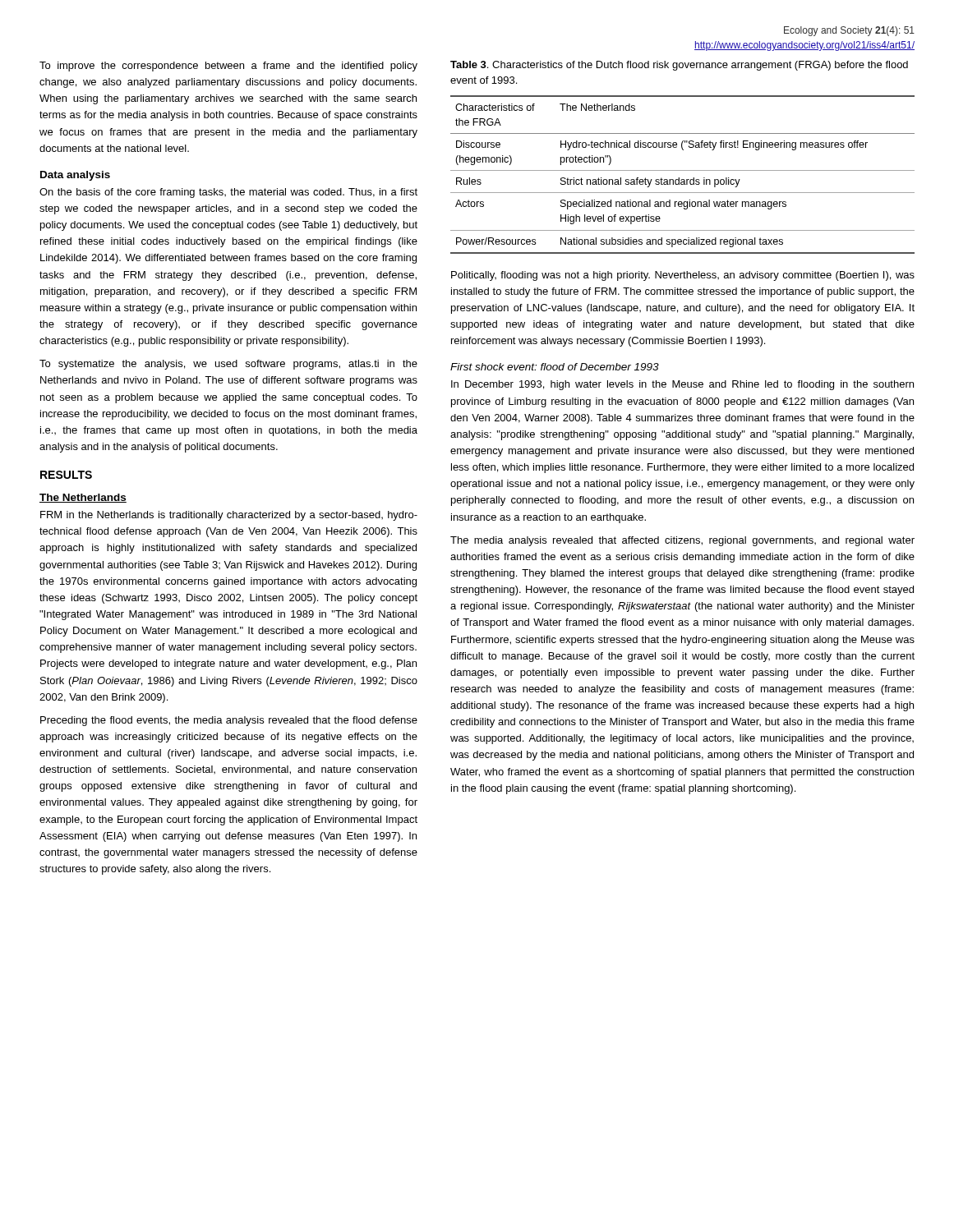This screenshot has height=1232, width=954.
Task: Locate the caption that reads "Table 3. Characteristics of the Dutch"
Action: tap(679, 72)
